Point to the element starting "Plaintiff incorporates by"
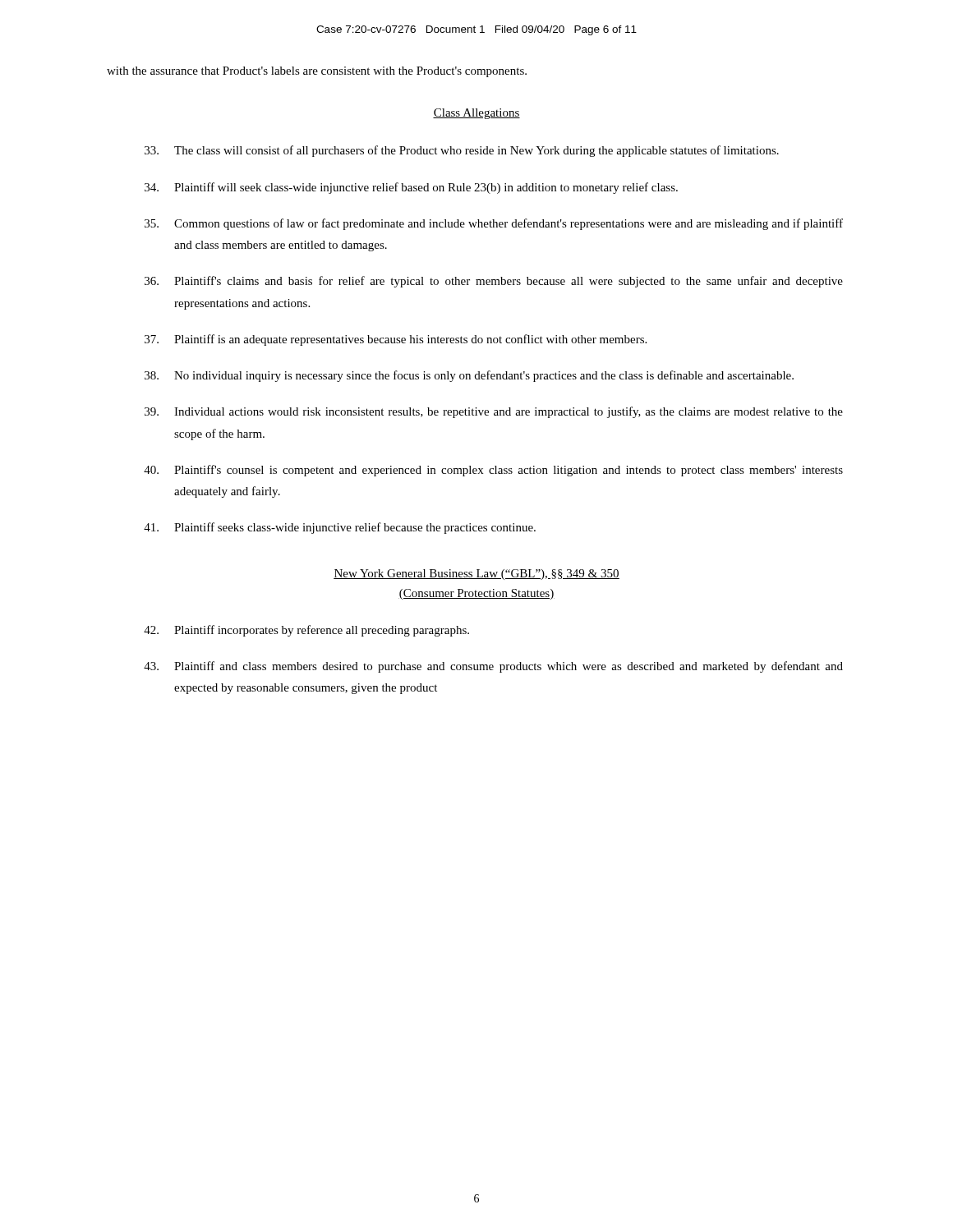 pyautogui.click(x=475, y=630)
